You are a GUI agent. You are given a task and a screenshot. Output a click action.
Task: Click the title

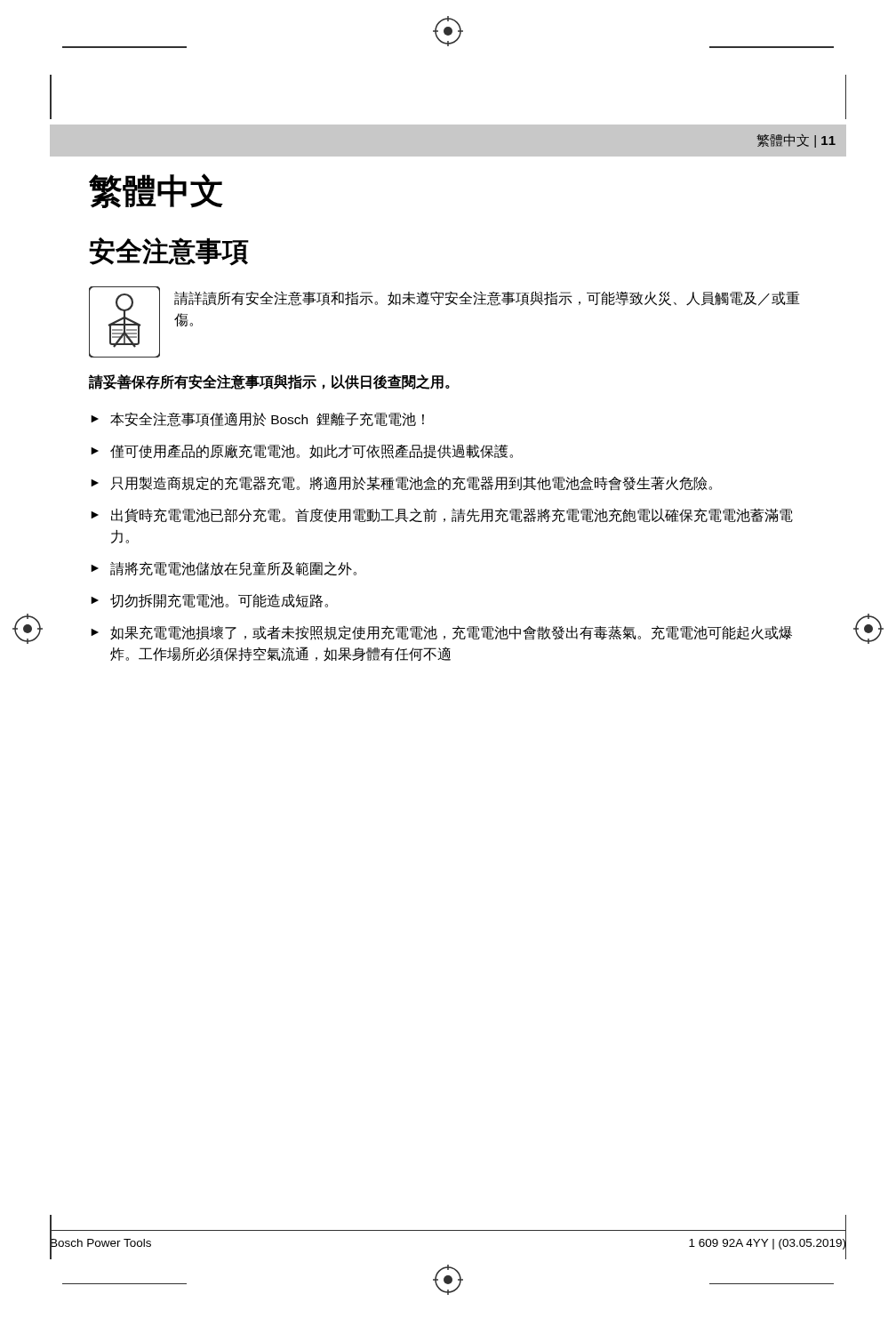pos(156,191)
